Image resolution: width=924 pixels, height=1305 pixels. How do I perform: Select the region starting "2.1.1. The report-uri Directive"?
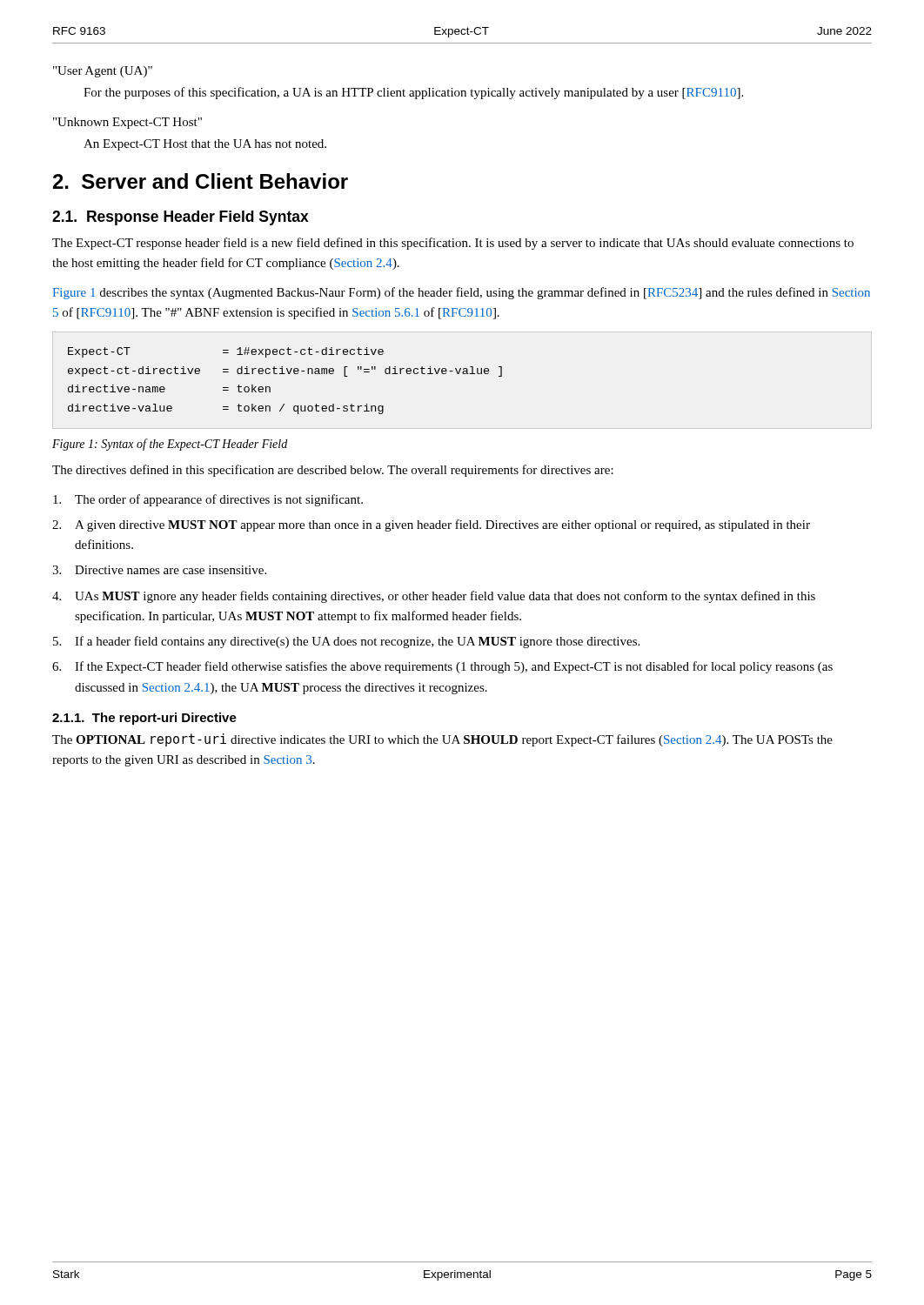(x=144, y=717)
